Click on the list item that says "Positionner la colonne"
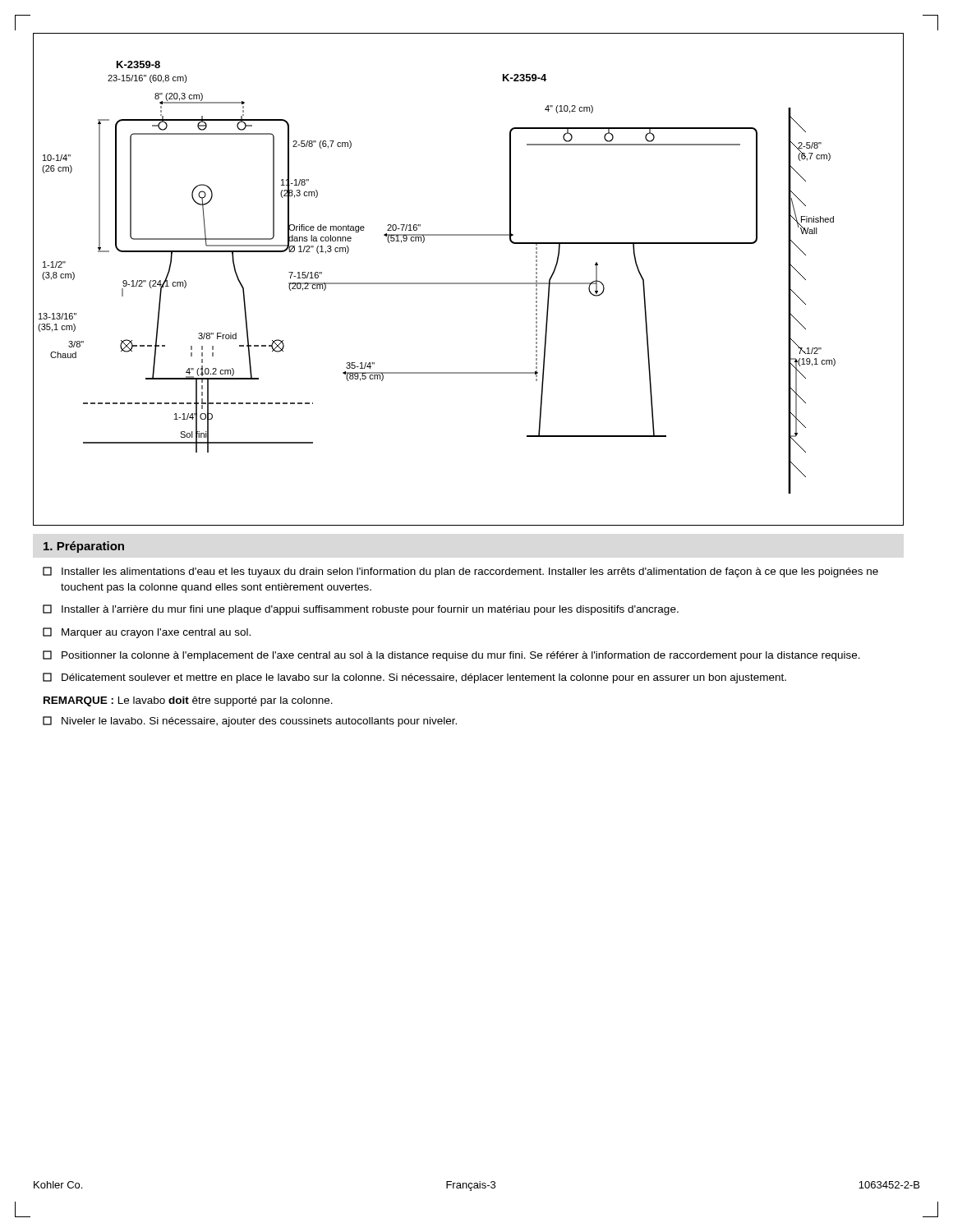The width and height of the screenshot is (953, 1232). pos(452,656)
